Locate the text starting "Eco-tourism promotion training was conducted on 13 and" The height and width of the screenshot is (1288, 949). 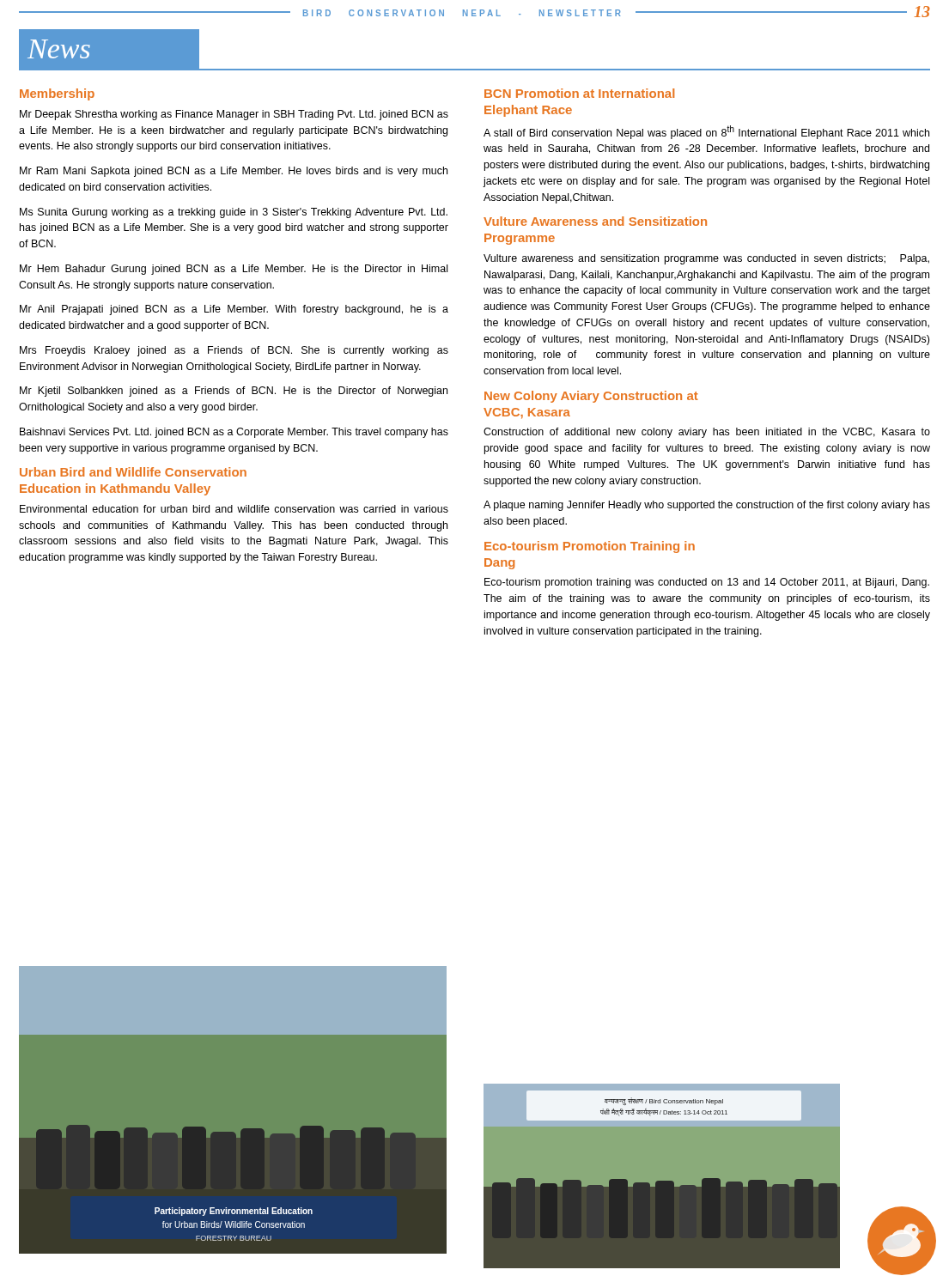coord(707,607)
